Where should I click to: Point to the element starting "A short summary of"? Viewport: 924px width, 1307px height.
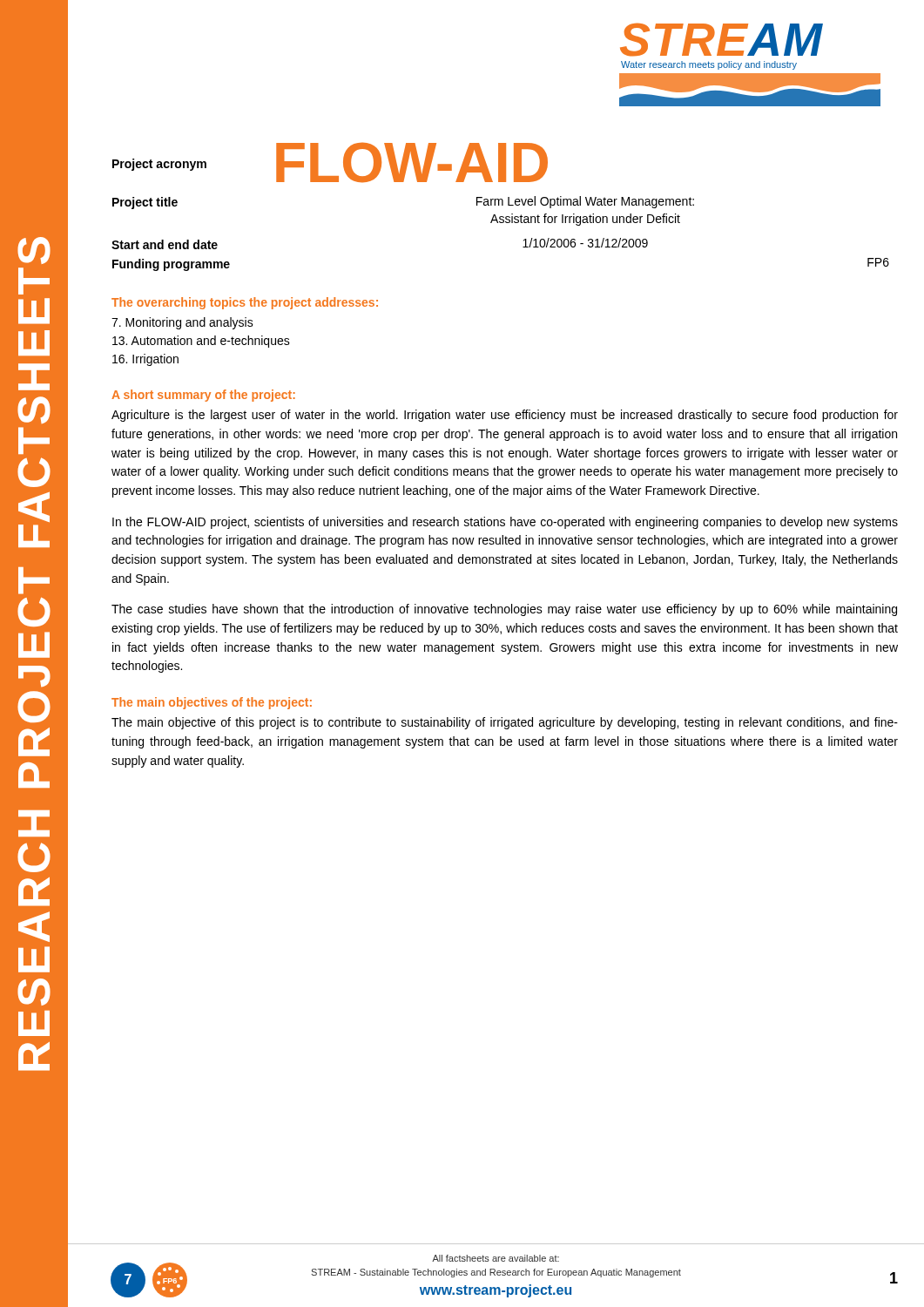click(204, 395)
